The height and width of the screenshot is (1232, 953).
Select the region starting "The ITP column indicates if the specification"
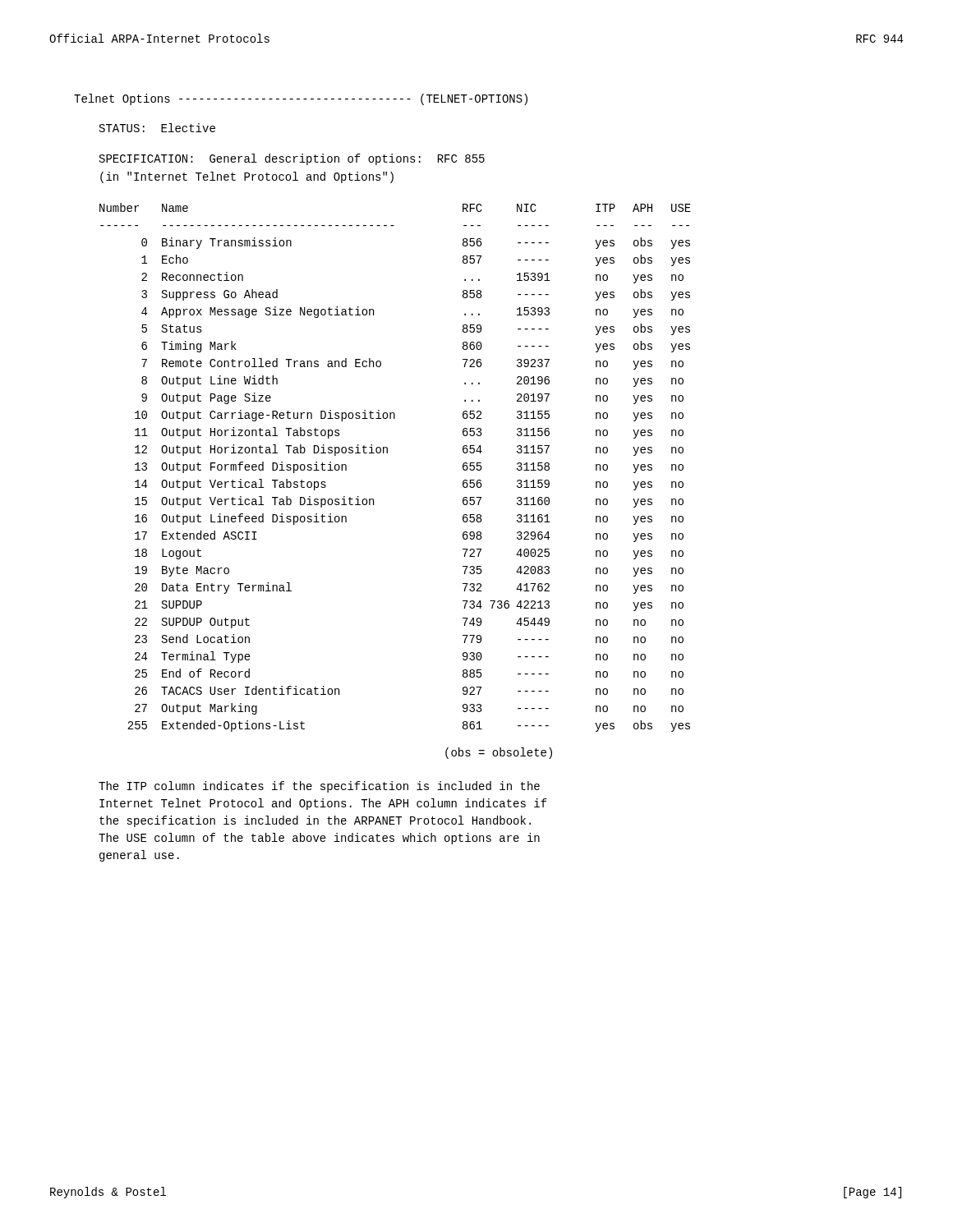[323, 821]
